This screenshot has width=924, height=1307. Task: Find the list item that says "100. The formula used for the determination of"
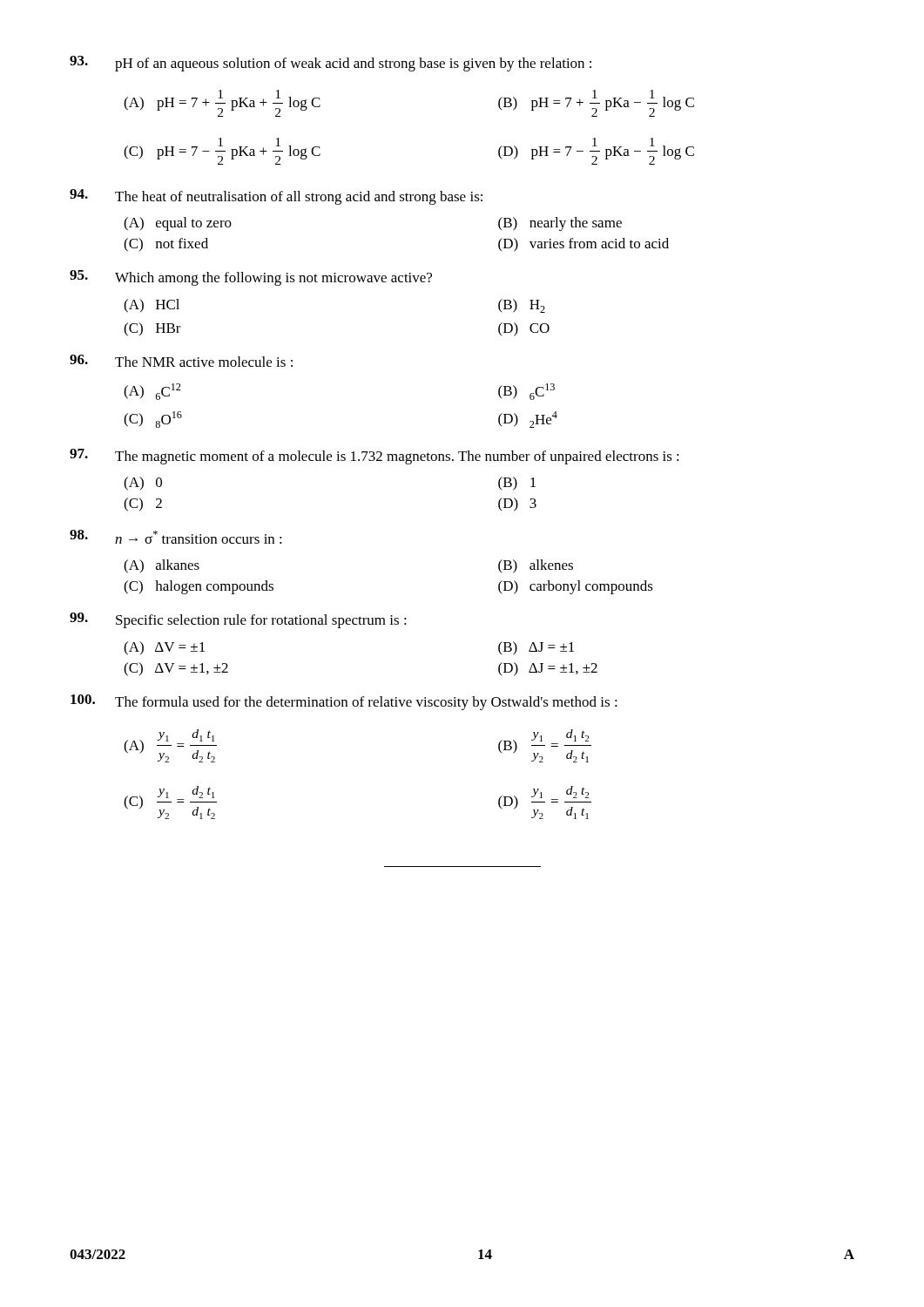[x=344, y=702]
